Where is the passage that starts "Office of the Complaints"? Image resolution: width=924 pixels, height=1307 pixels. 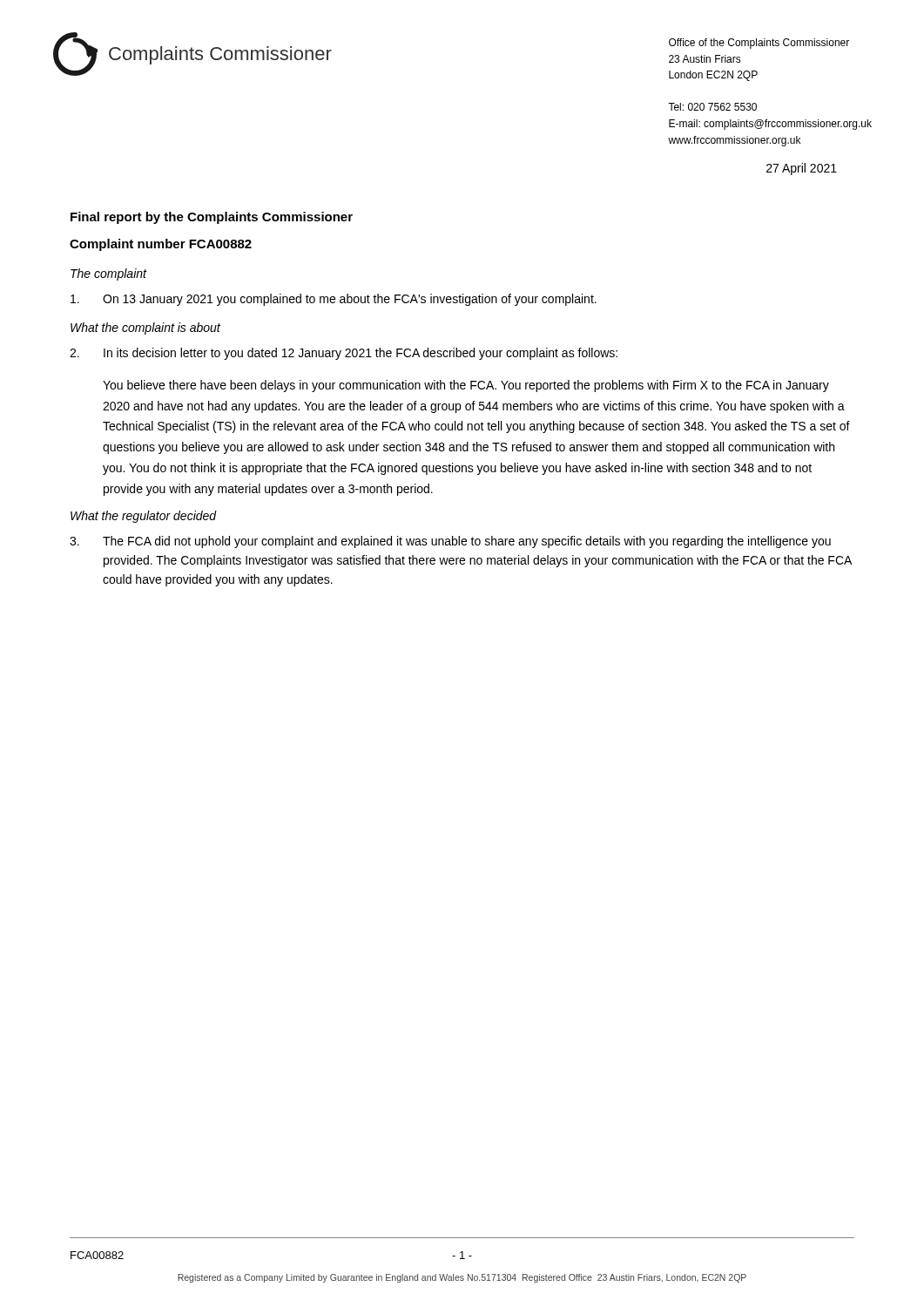759,44
